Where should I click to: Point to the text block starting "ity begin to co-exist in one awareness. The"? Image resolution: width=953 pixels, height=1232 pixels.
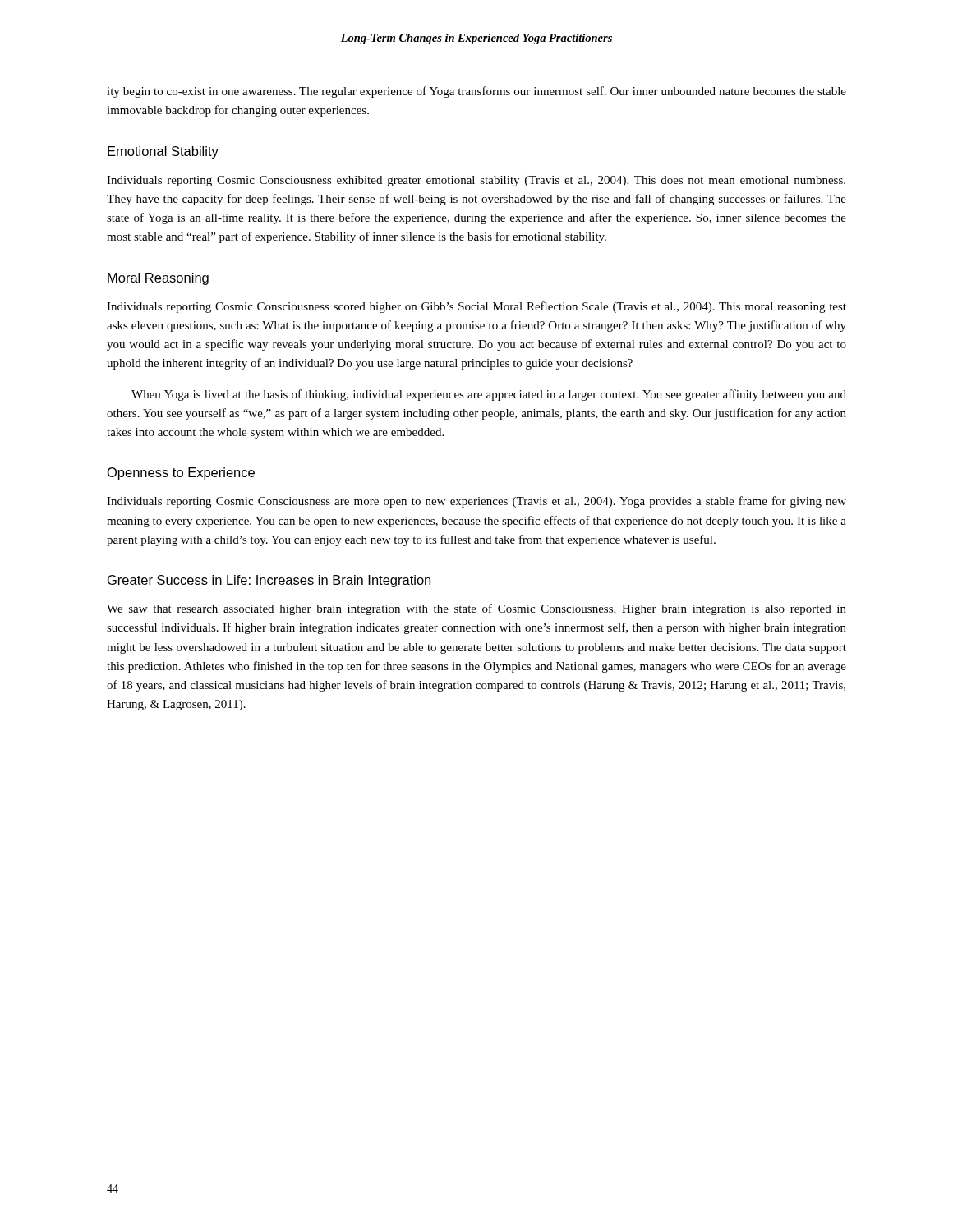[x=476, y=101]
